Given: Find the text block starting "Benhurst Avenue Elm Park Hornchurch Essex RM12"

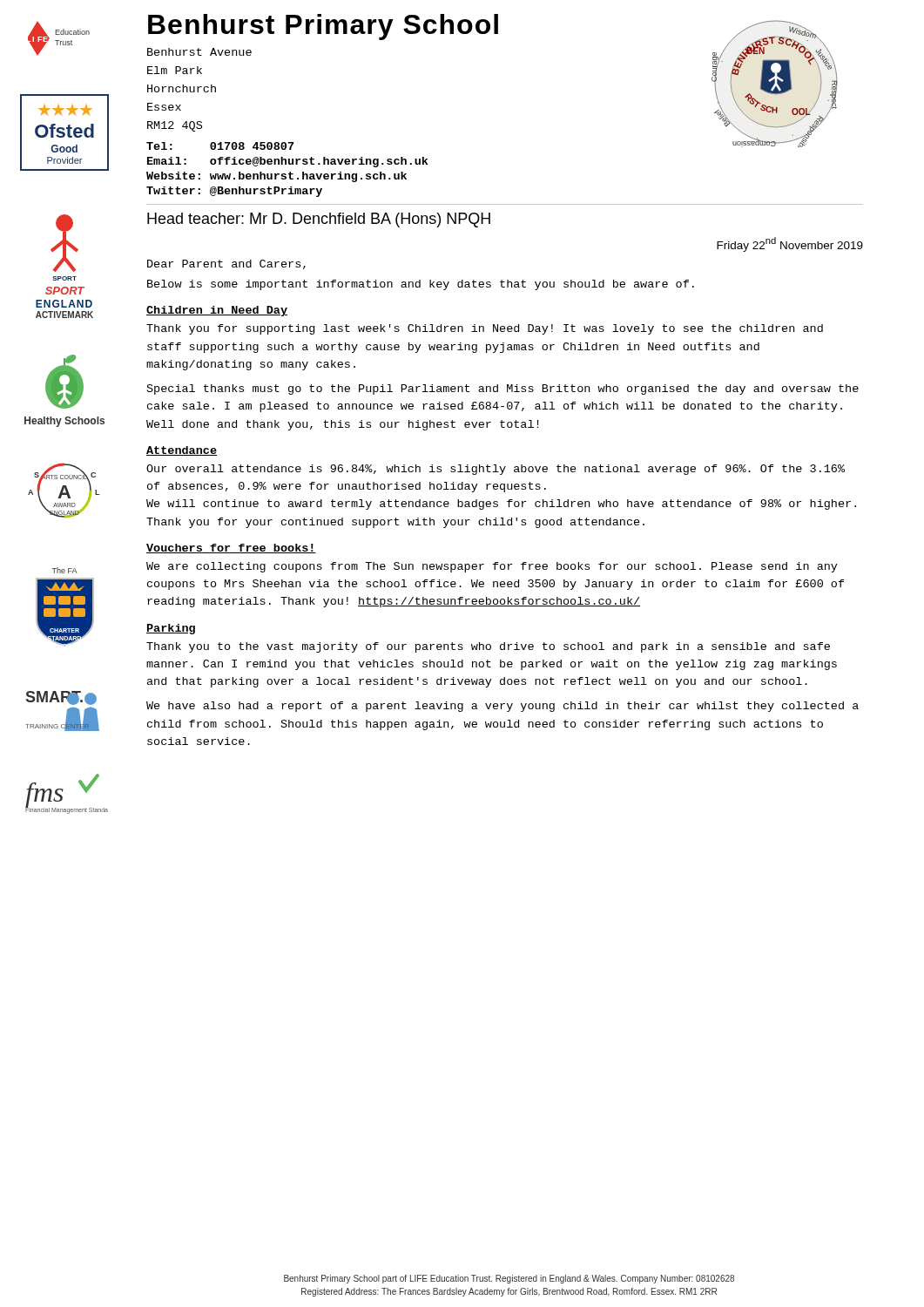Looking at the screenshot, I should 199,89.
